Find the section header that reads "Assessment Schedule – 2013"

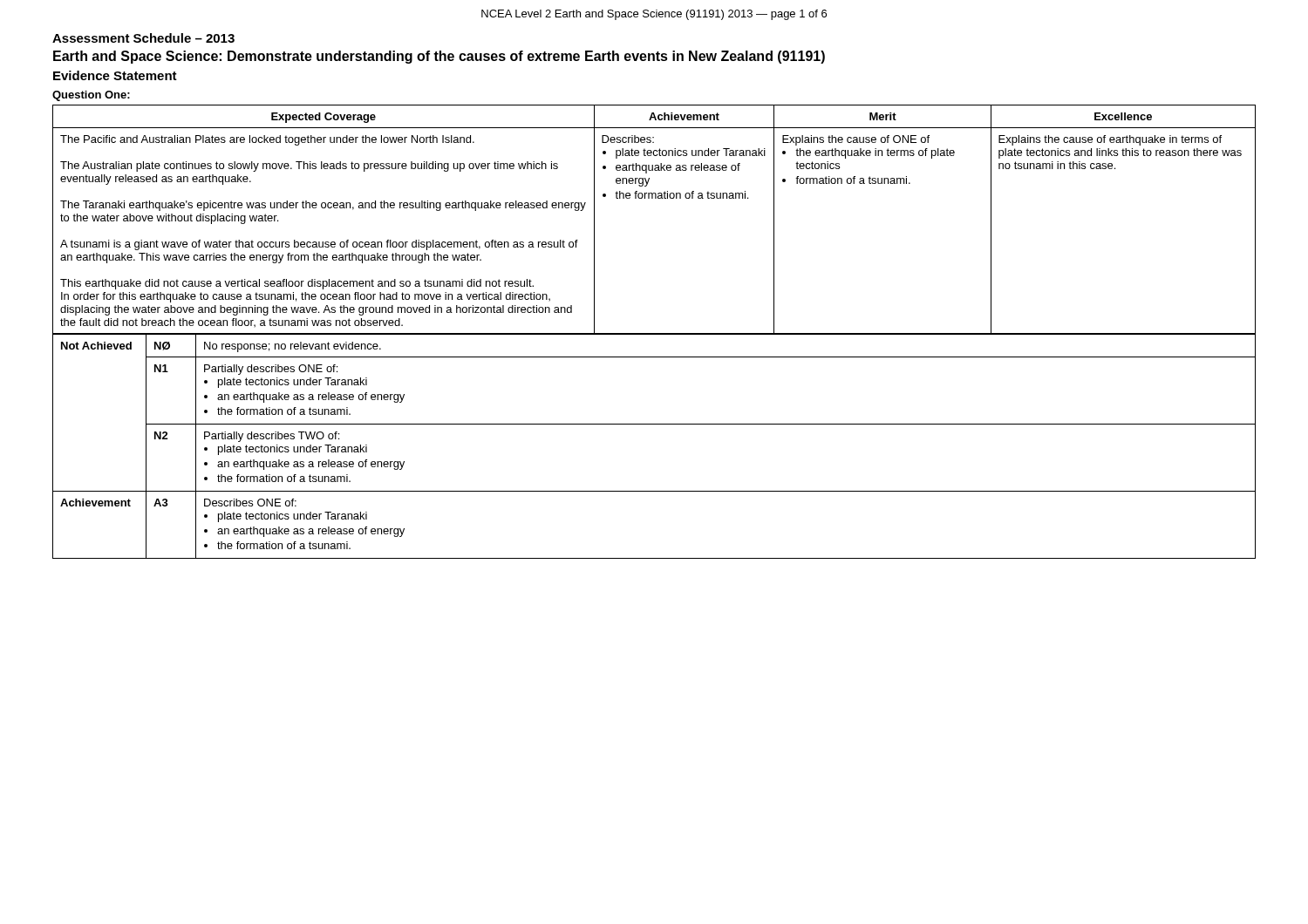pyautogui.click(x=144, y=38)
